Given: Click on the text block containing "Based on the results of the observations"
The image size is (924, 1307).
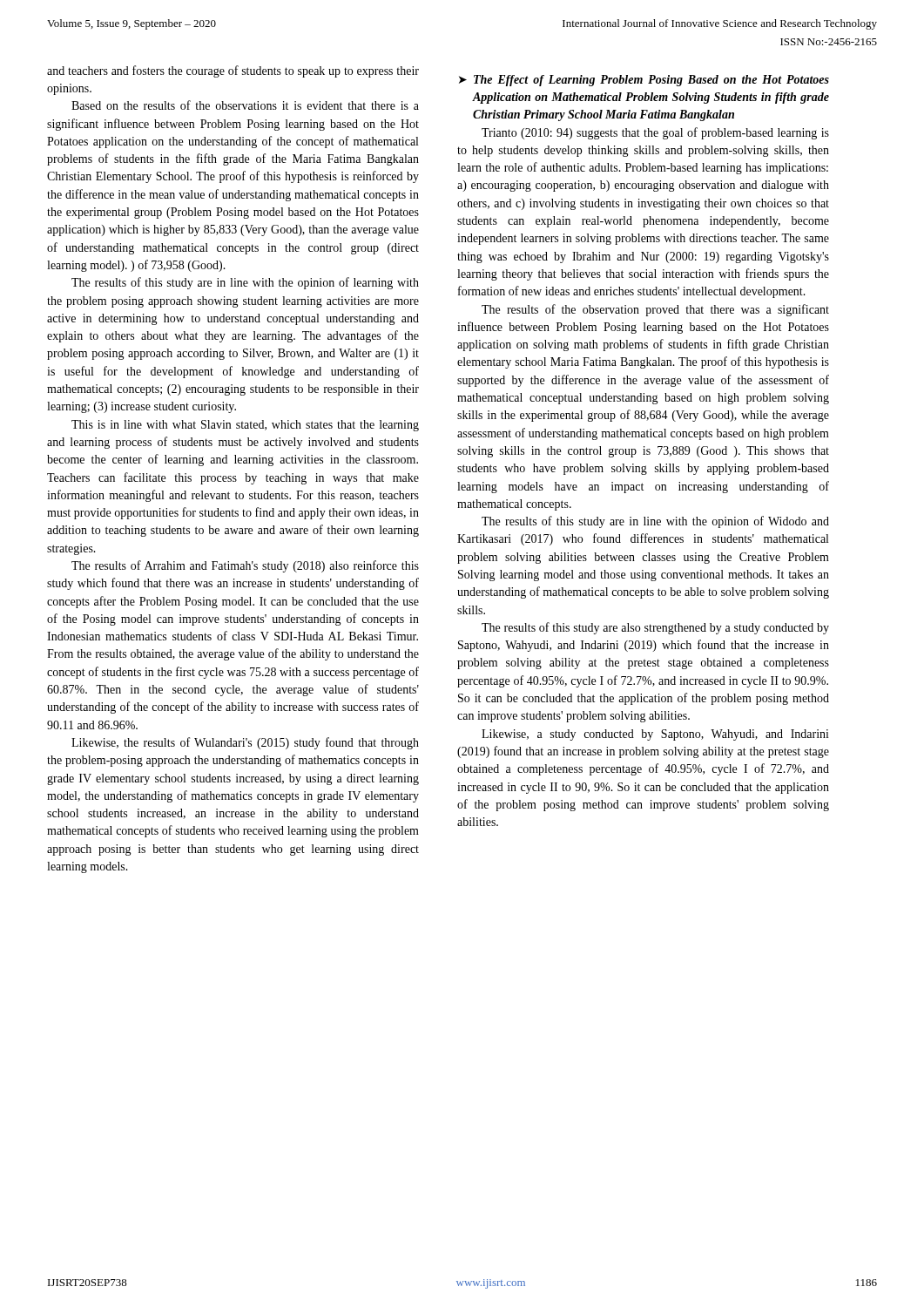Looking at the screenshot, I should click(233, 186).
